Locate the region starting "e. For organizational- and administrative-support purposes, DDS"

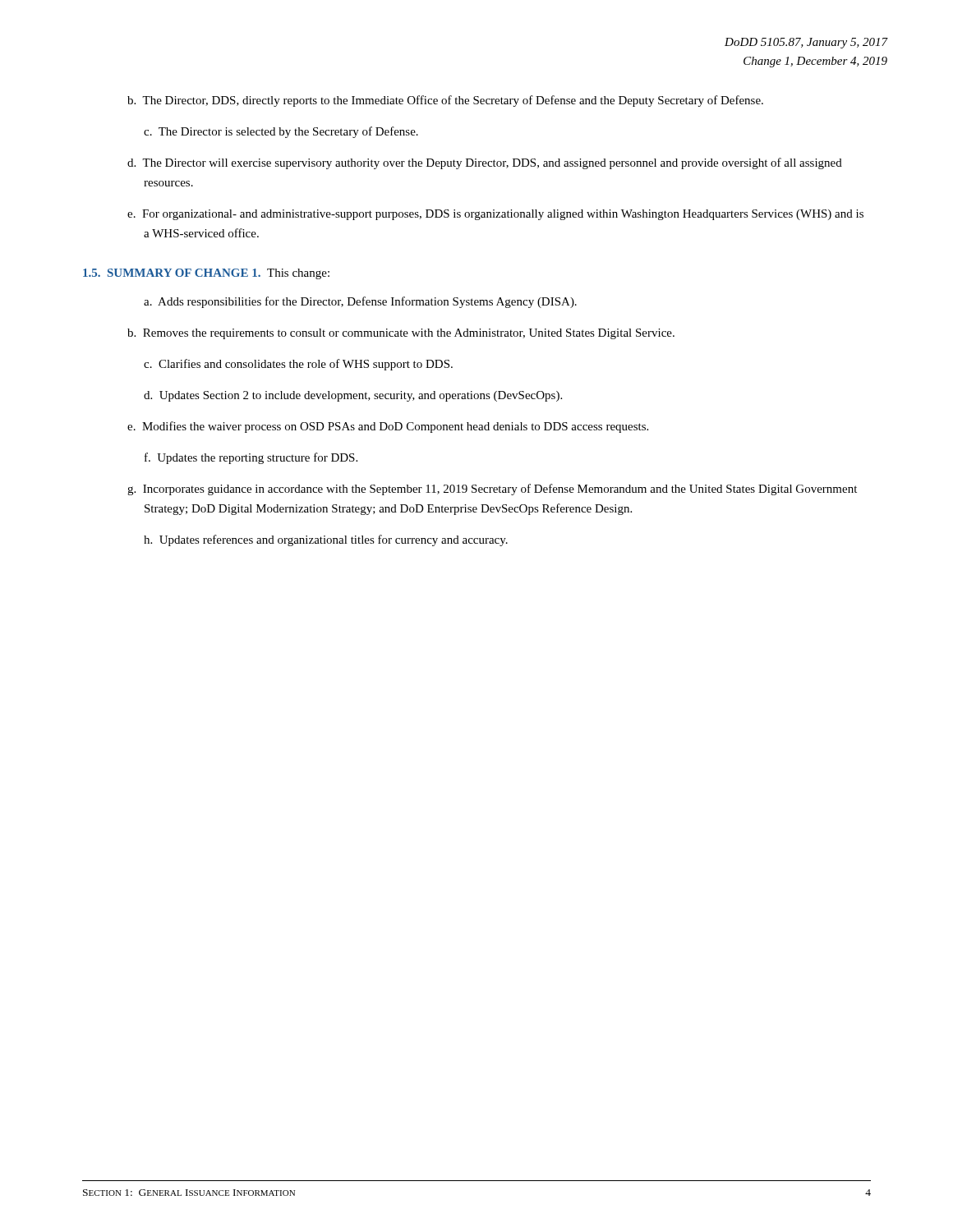point(496,223)
